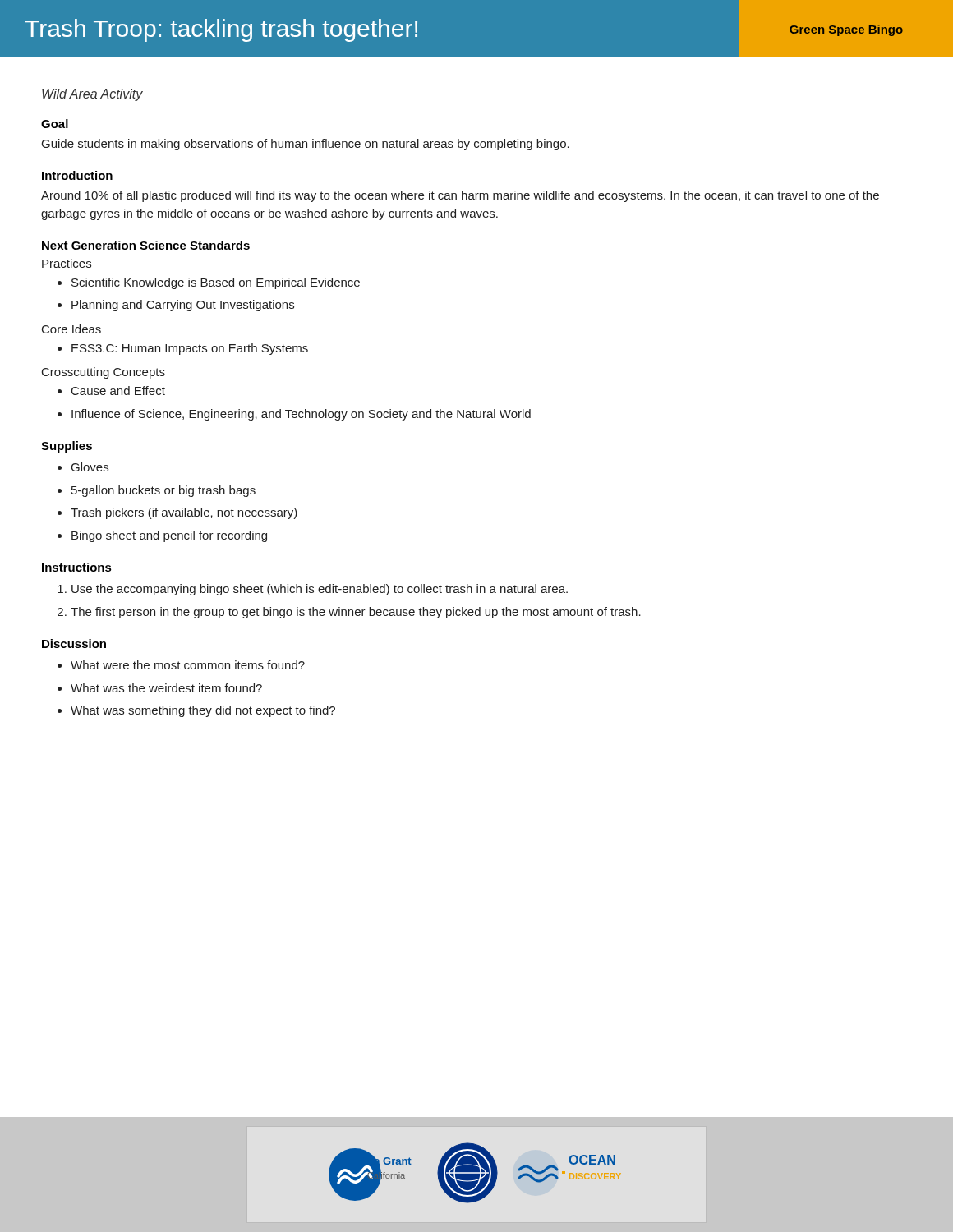Locate the list item containing "The first person"
Screen dimensions: 1232x953
[x=476, y=611]
